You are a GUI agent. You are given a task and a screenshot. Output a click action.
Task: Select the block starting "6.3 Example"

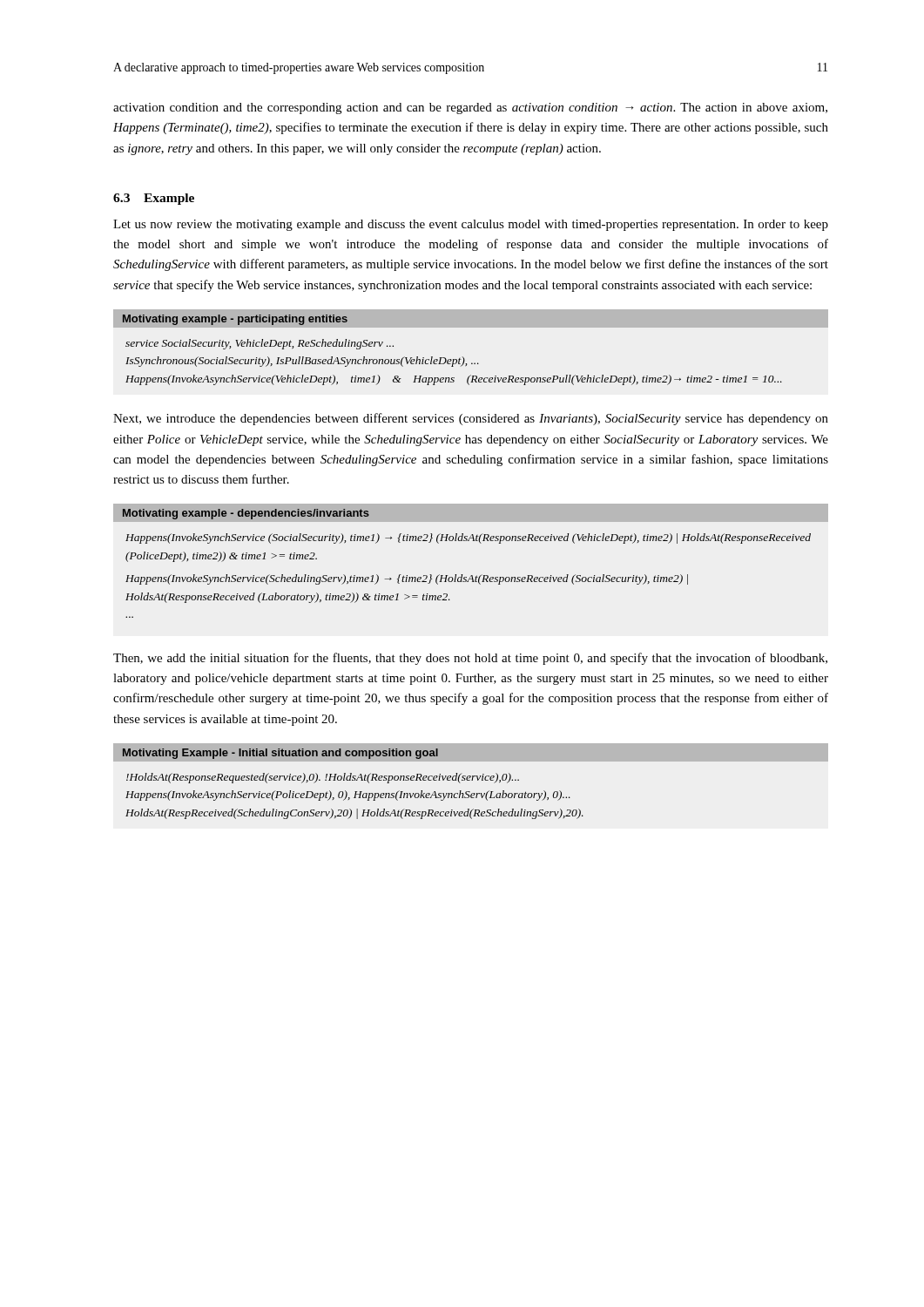pyautogui.click(x=154, y=197)
